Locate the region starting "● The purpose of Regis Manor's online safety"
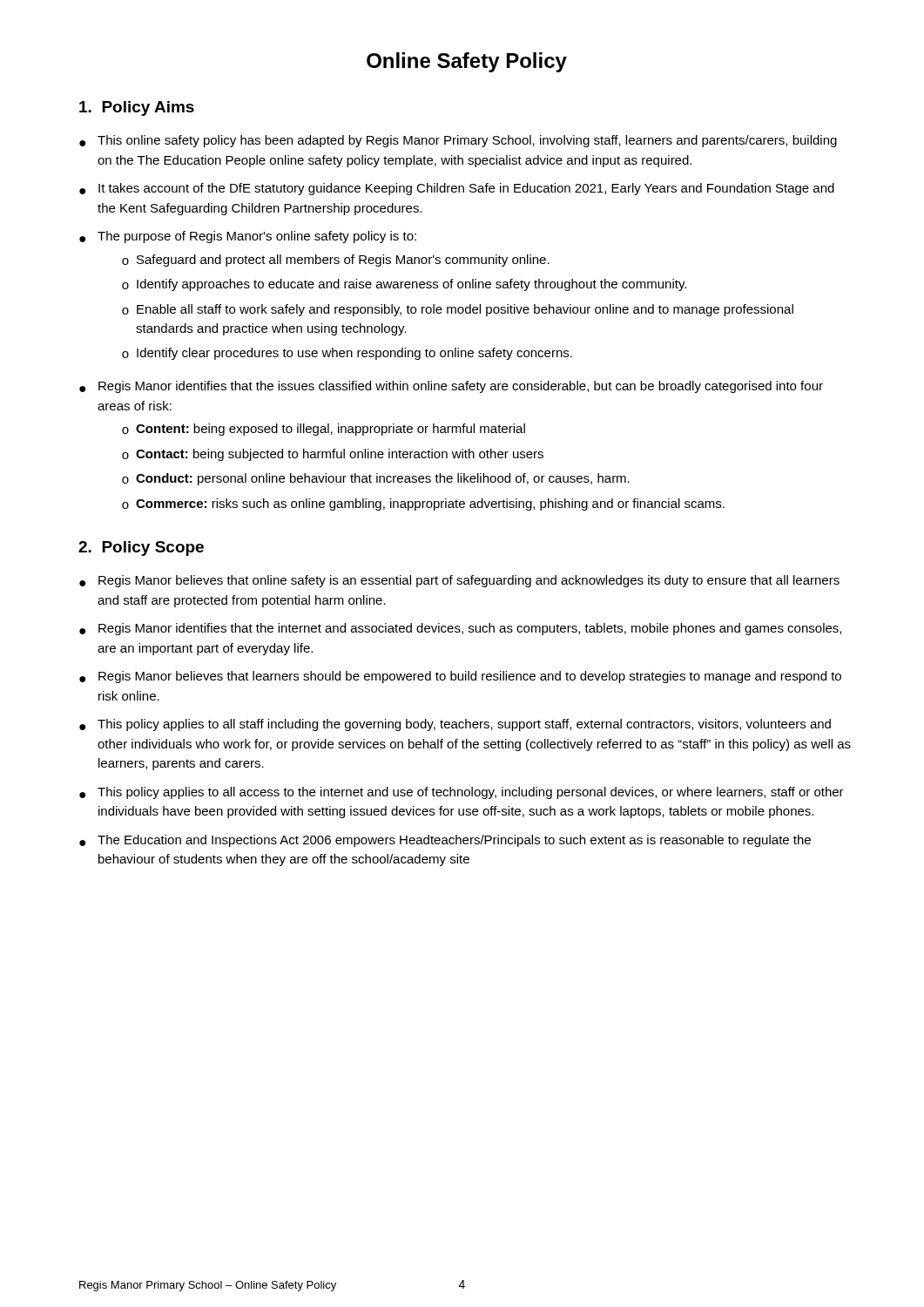Screen dimensions: 1307x924 [466, 297]
